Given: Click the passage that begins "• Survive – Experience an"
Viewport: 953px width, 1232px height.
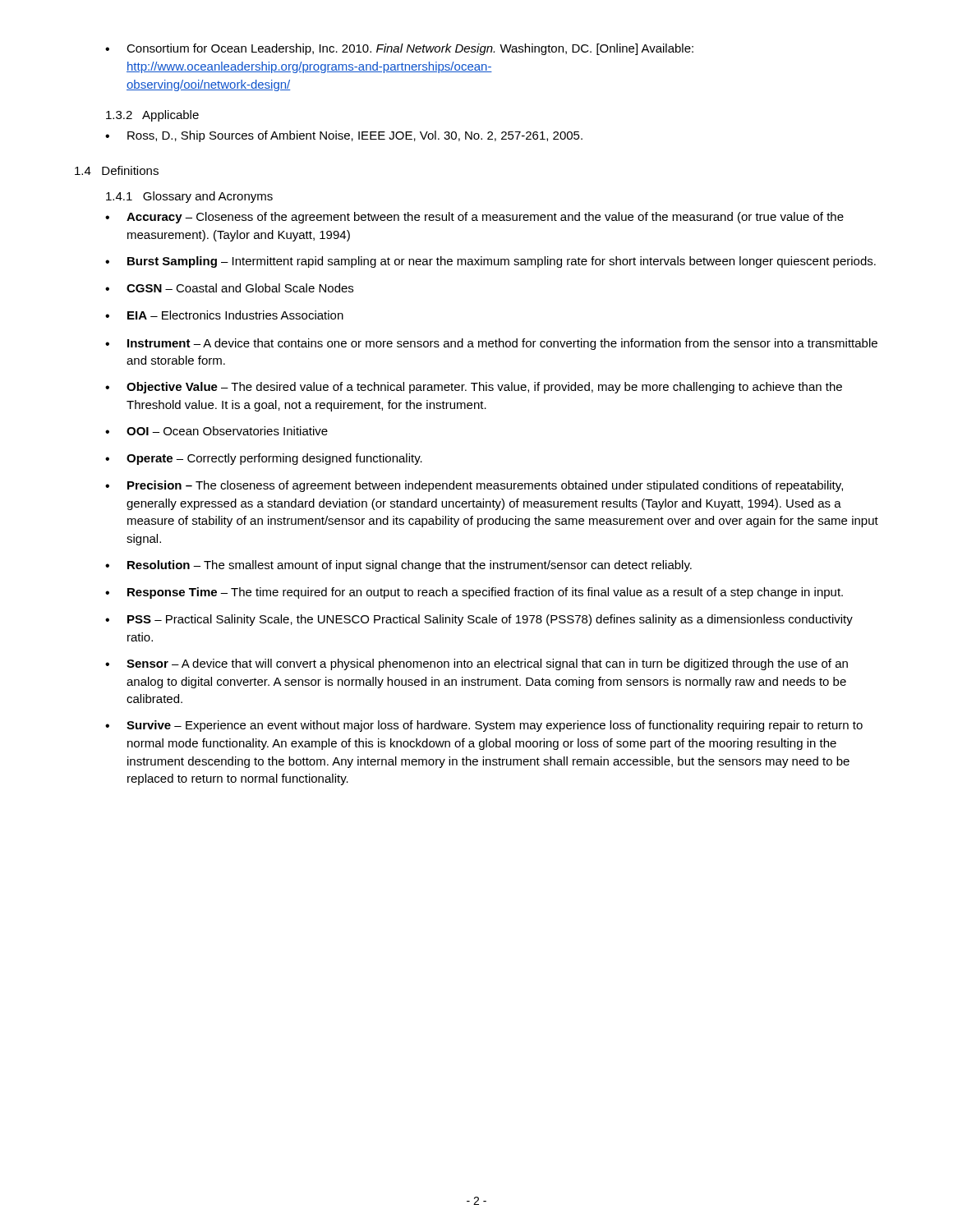Looking at the screenshot, I should click(x=492, y=752).
